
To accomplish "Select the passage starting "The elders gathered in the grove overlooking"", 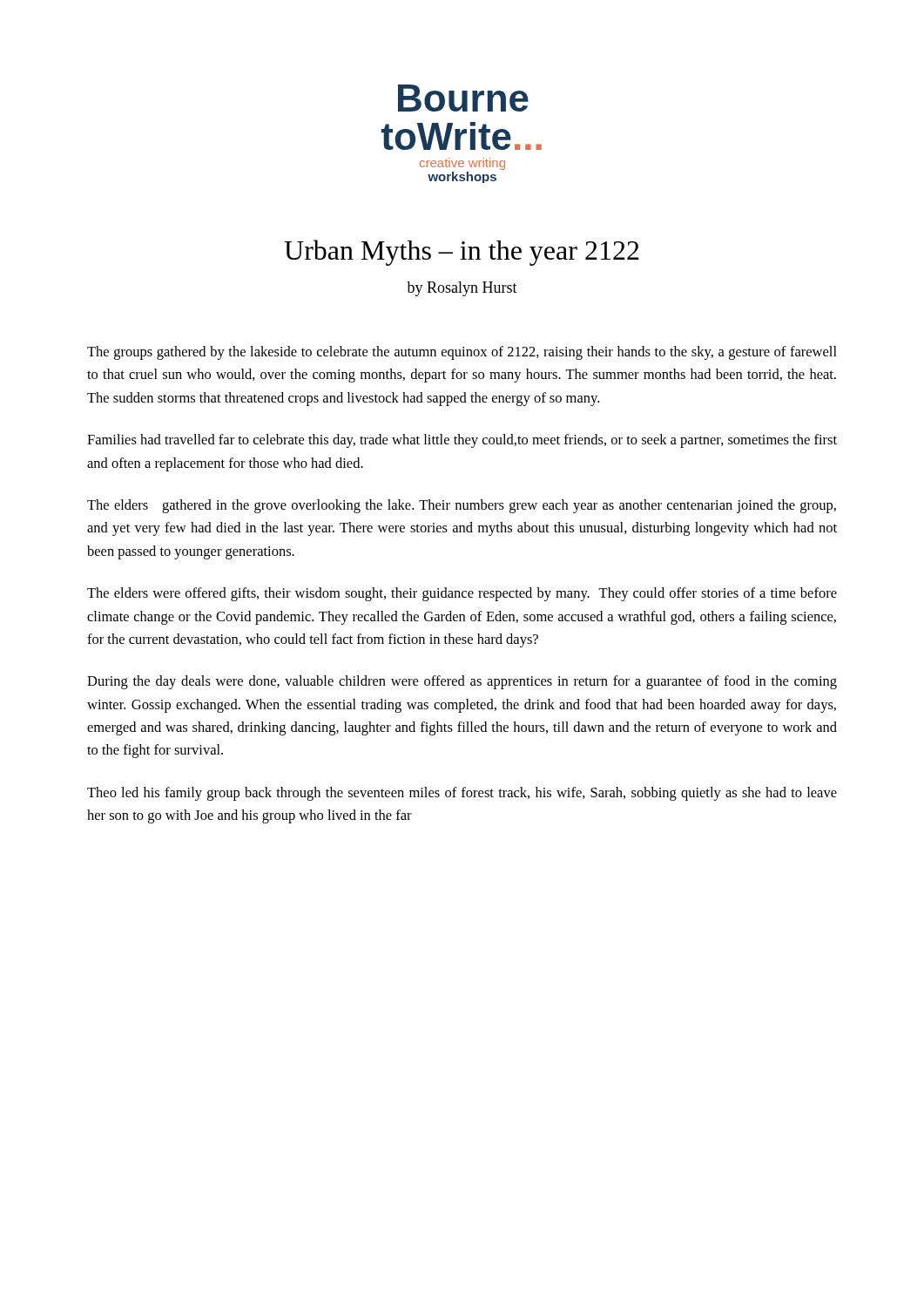I will [x=462, y=528].
